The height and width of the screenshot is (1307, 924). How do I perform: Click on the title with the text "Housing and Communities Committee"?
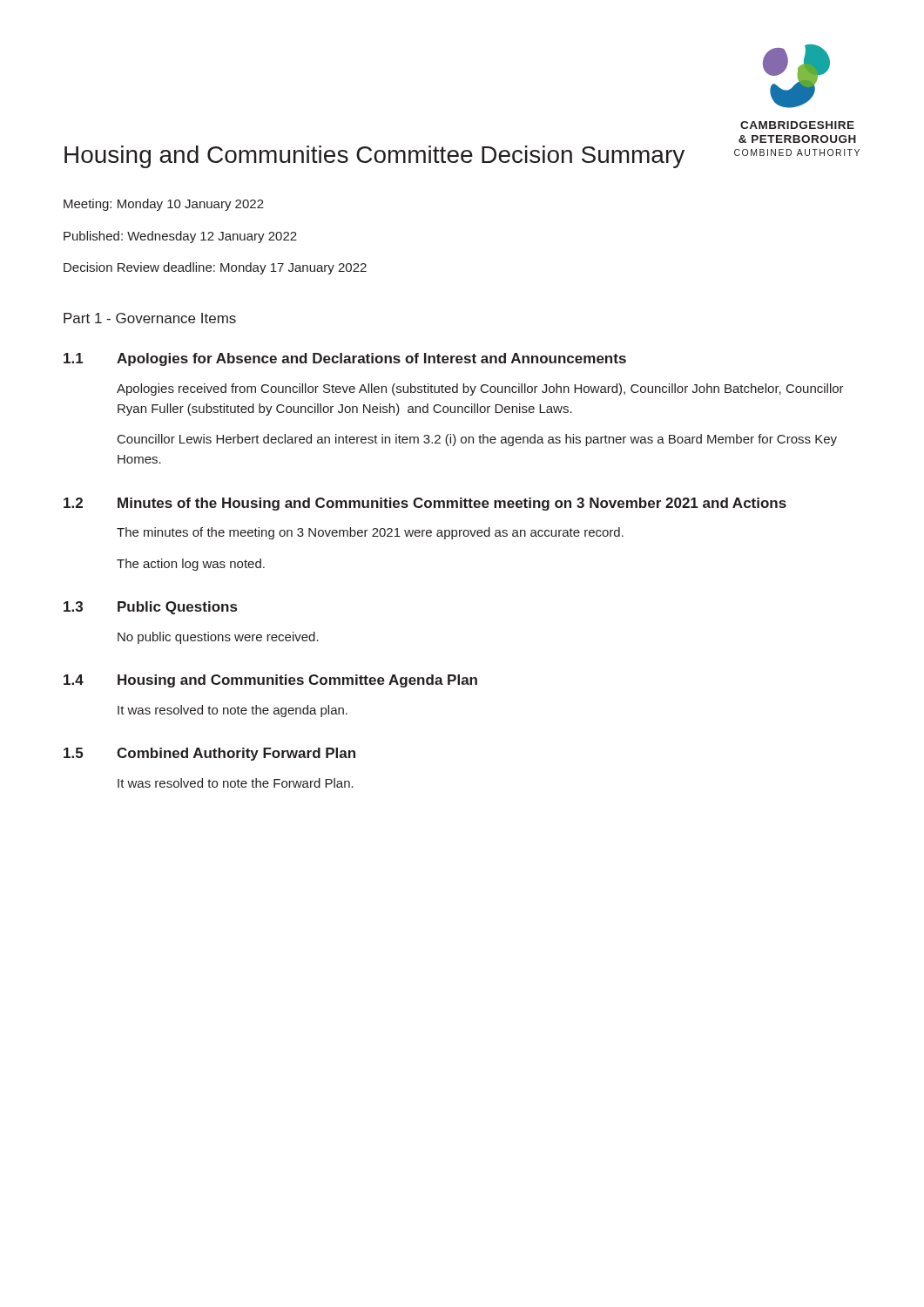[x=374, y=155]
